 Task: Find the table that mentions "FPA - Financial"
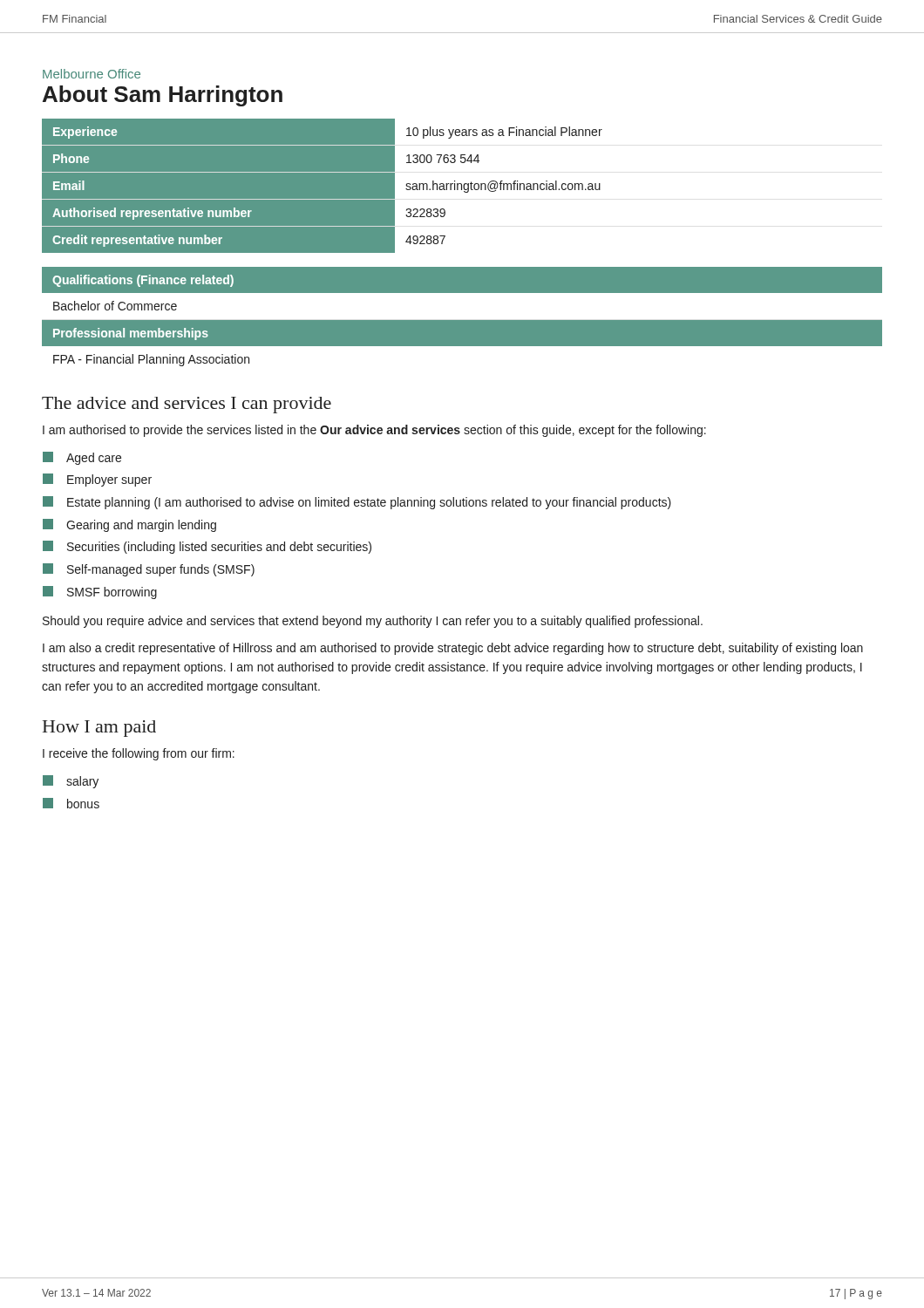462,320
